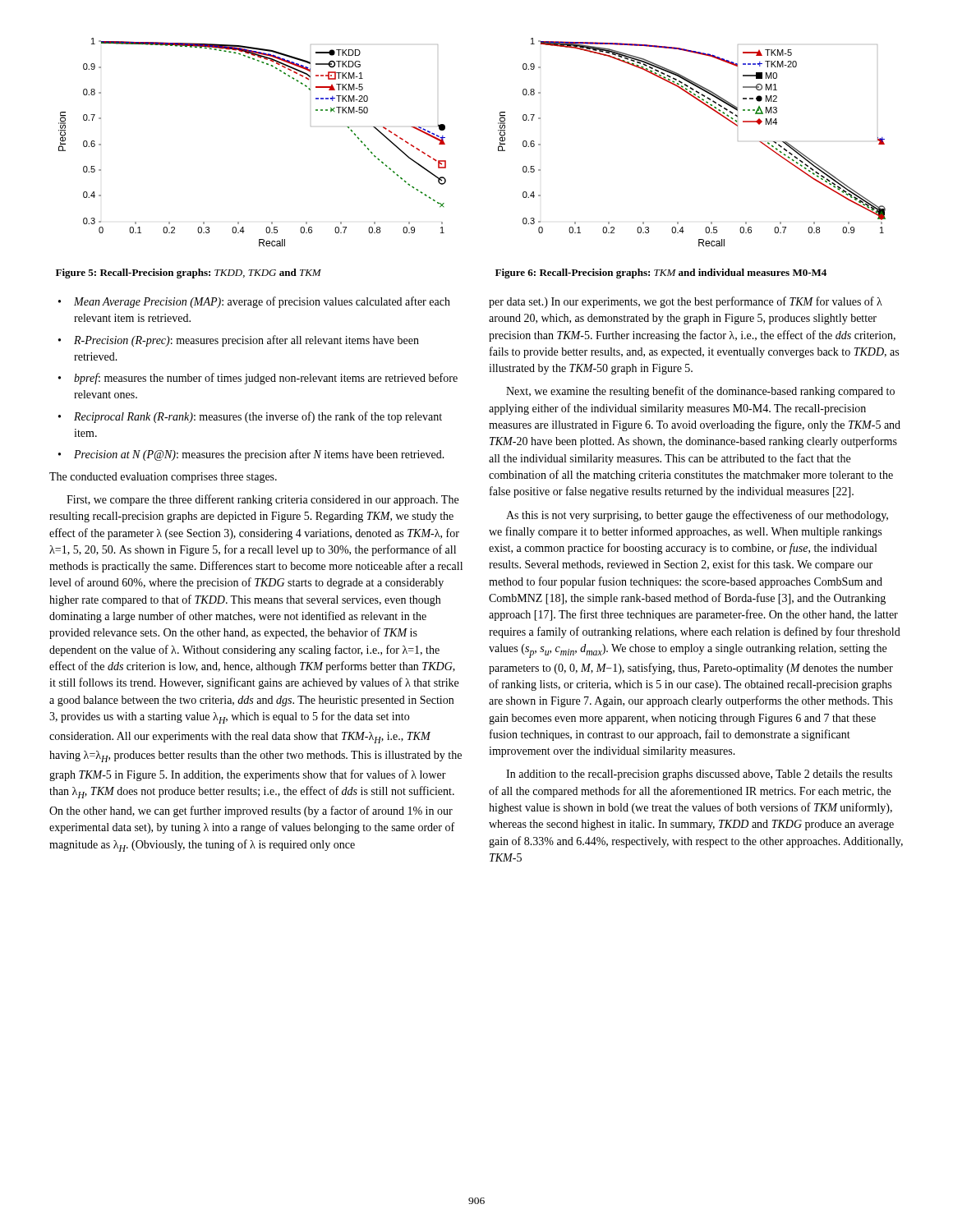
Task: Click on the text block containing "The conducted evaluation comprises three stages. First,"
Action: click(x=257, y=662)
